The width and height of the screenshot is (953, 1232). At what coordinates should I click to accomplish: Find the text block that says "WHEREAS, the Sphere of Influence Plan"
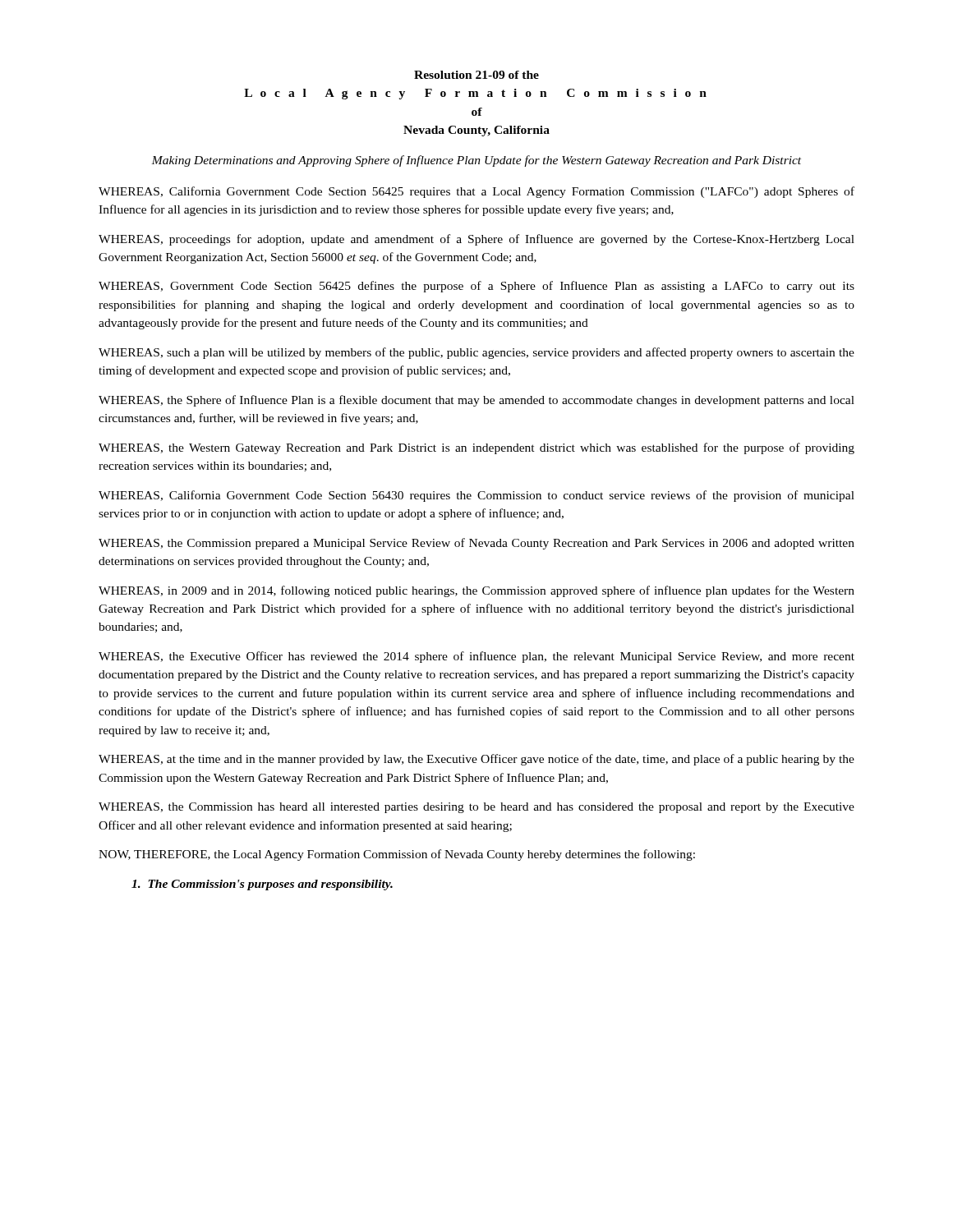(476, 409)
